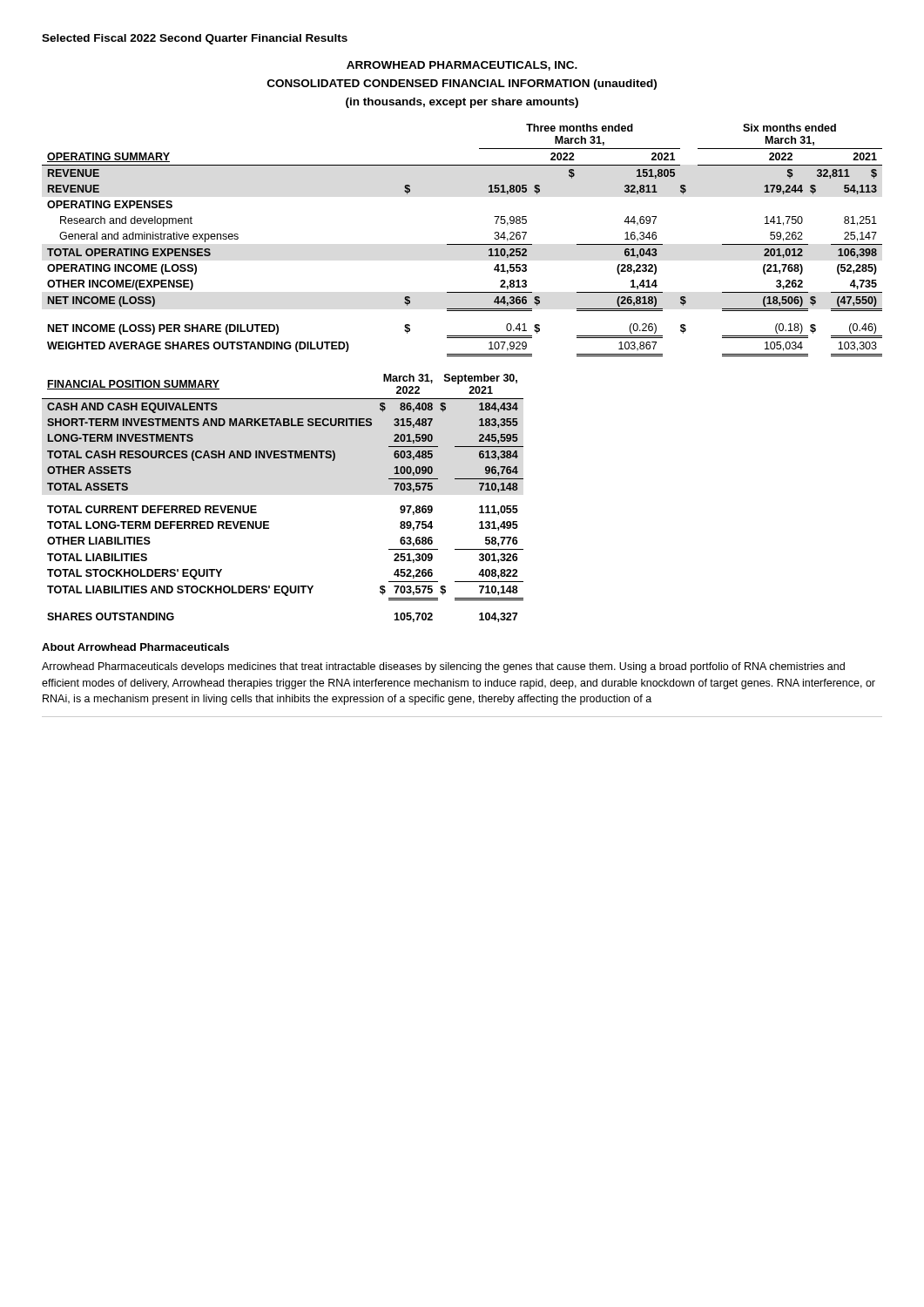Locate the text block containing "Arrowhead Pharmaceuticals develops medicines that treat intractable diseases"
924x1307 pixels.
coord(458,683)
